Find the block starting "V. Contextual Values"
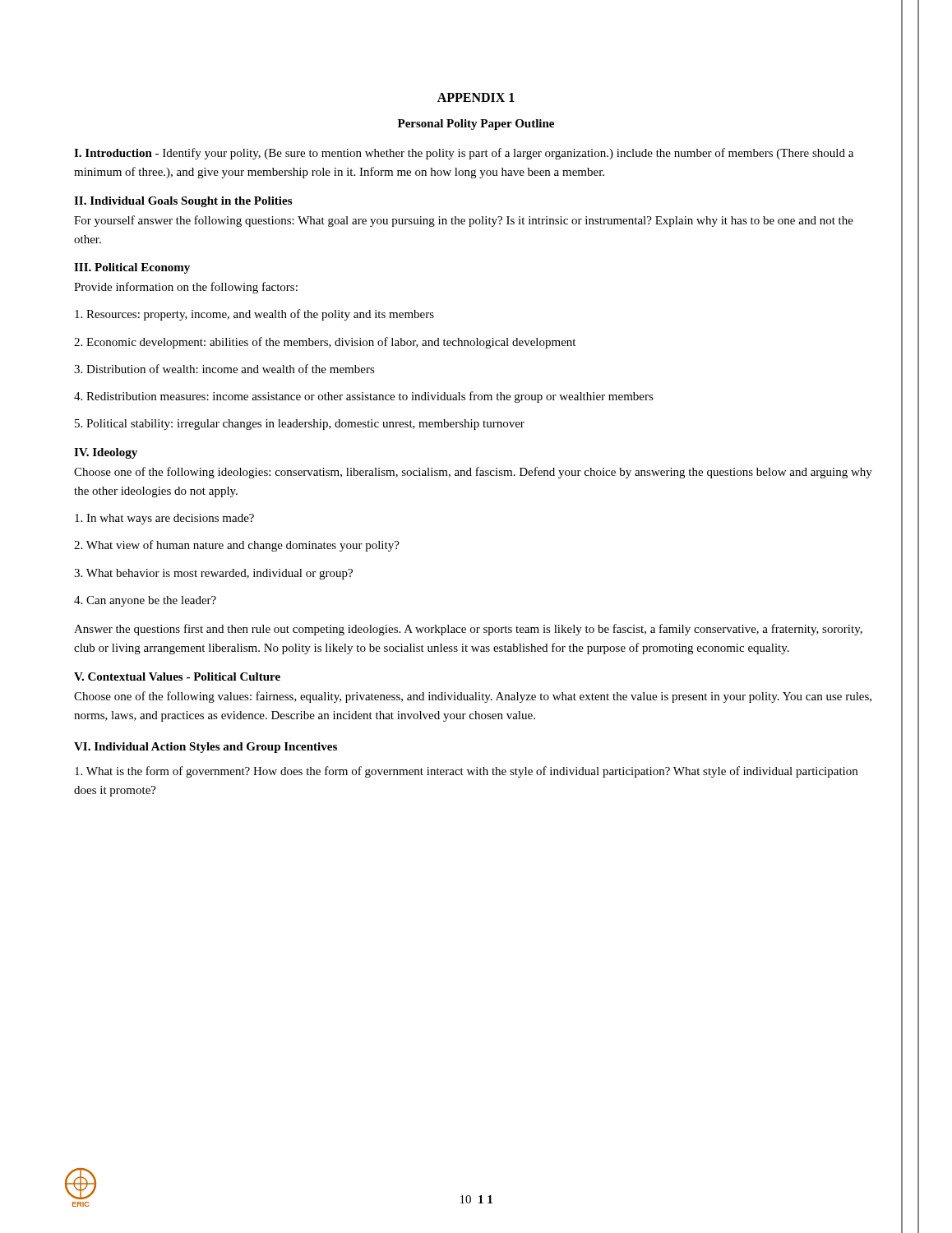952x1233 pixels. [177, 676]
